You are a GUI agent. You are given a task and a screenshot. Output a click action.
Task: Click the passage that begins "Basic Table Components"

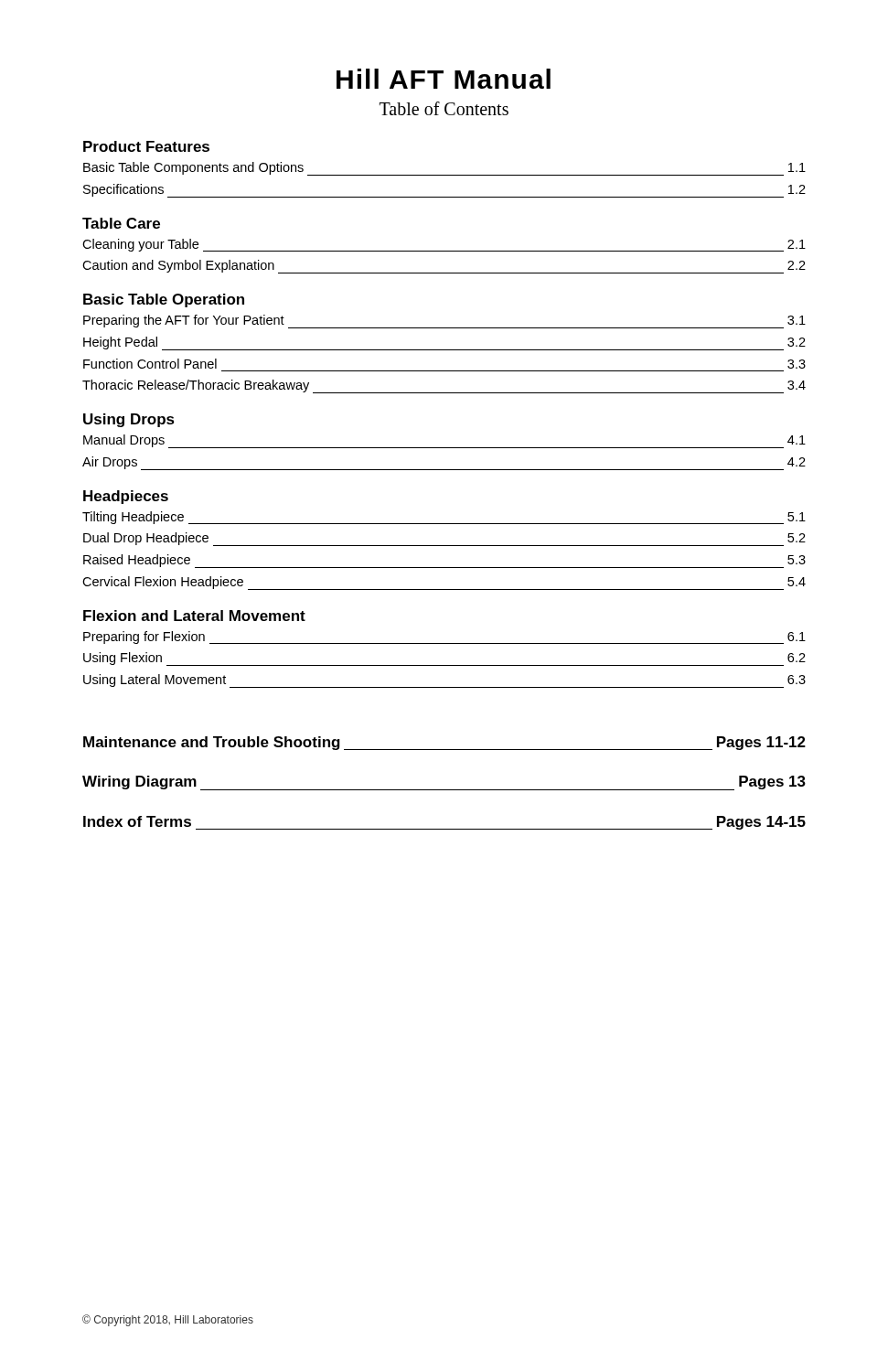coord(444,168)
